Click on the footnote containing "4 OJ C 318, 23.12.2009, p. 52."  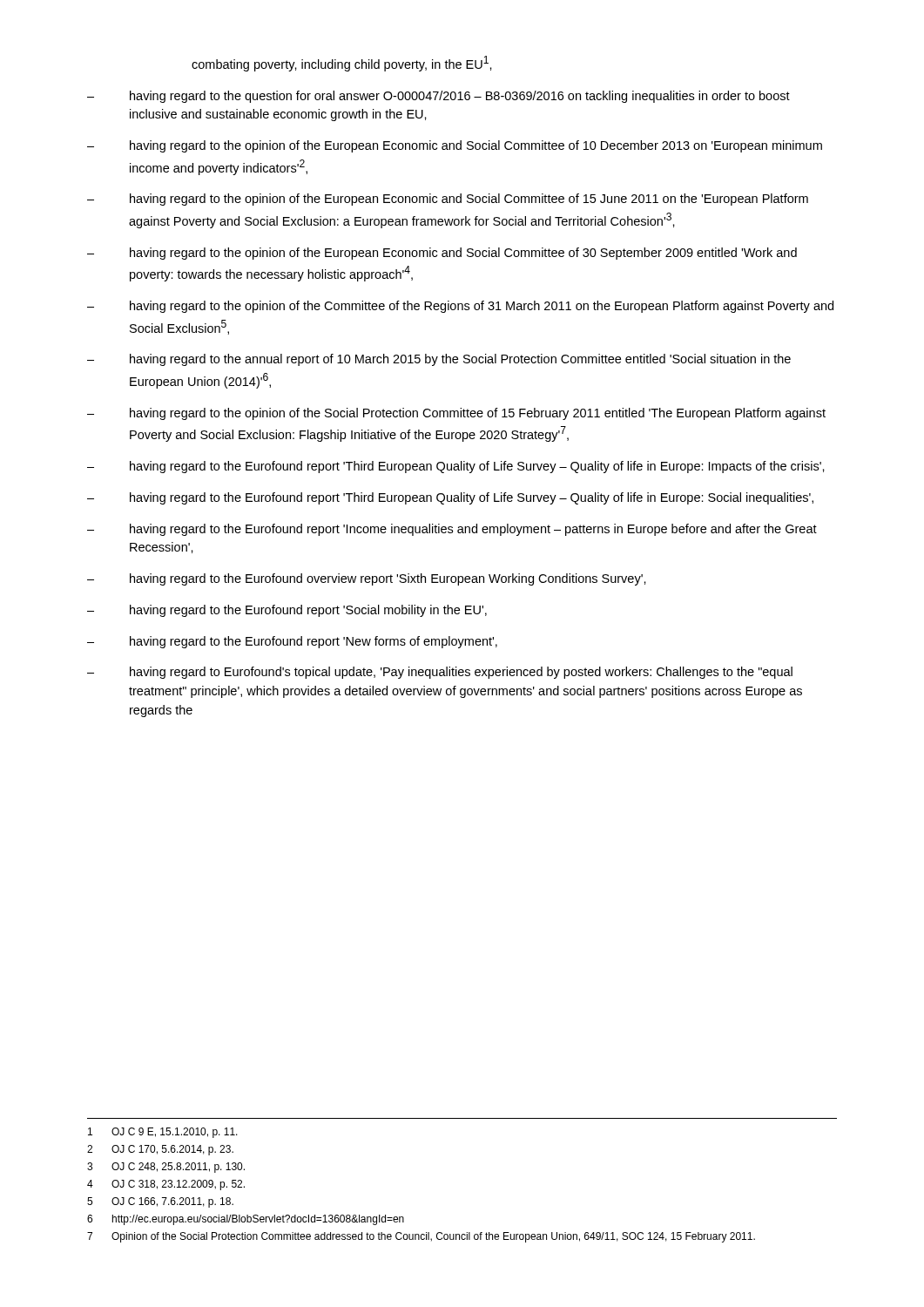[x=166, y=1185]
